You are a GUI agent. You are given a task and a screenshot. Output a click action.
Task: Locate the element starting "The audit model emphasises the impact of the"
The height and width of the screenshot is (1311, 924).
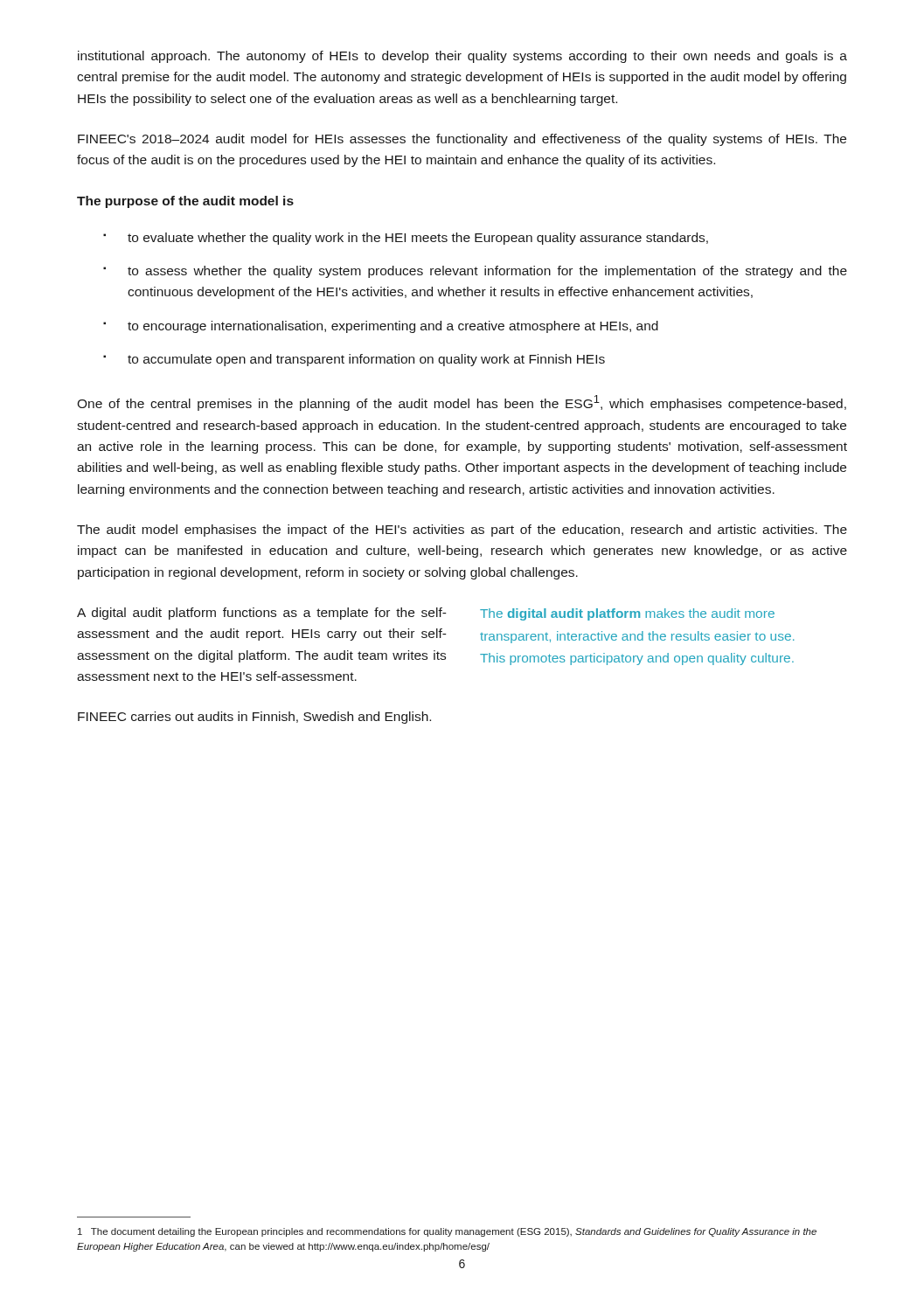(462, 551)
